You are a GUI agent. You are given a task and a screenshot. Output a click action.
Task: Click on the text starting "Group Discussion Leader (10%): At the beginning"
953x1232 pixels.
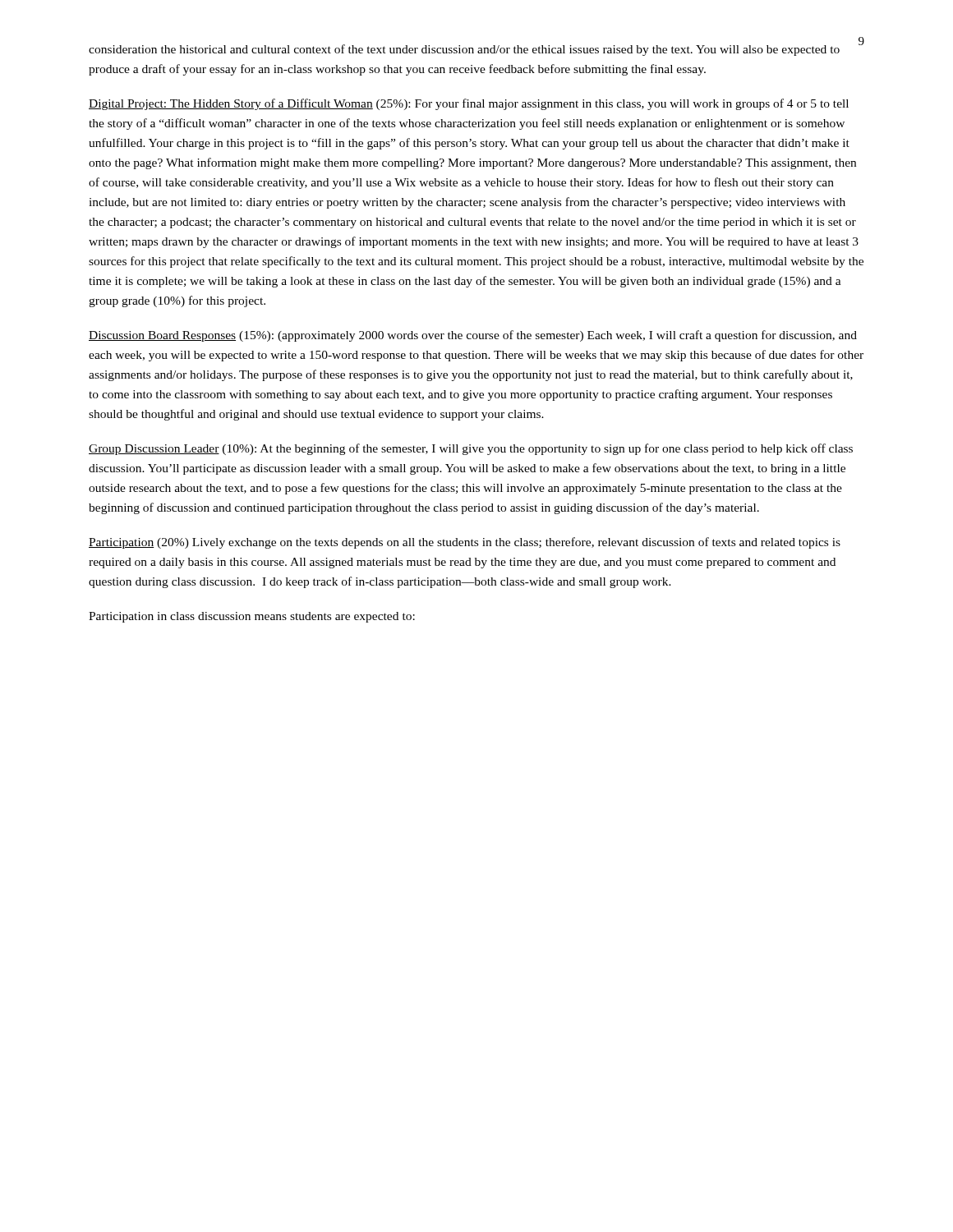[x=471, y=478]
